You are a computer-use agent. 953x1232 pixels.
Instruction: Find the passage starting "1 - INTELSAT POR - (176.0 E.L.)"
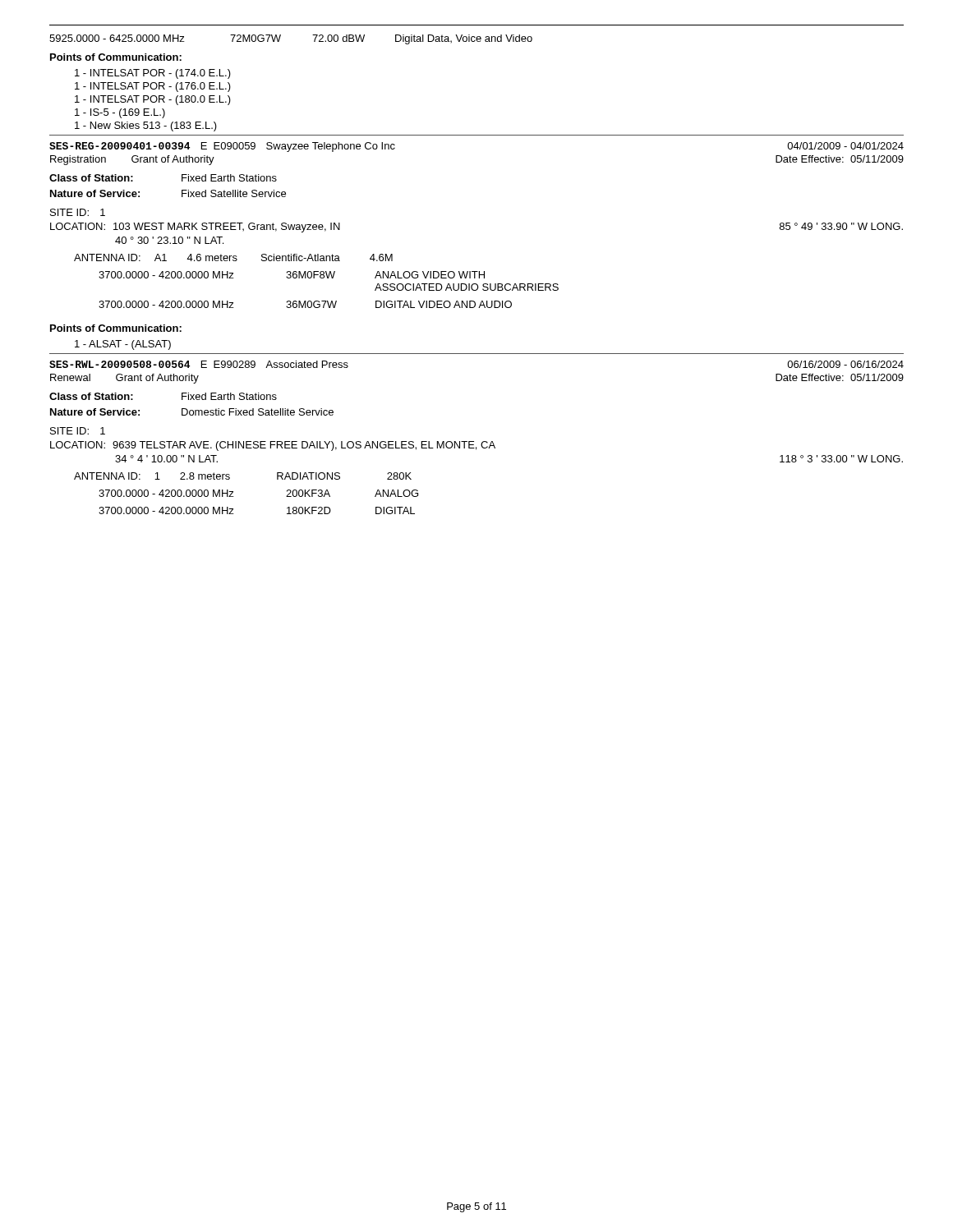[152, 86]
